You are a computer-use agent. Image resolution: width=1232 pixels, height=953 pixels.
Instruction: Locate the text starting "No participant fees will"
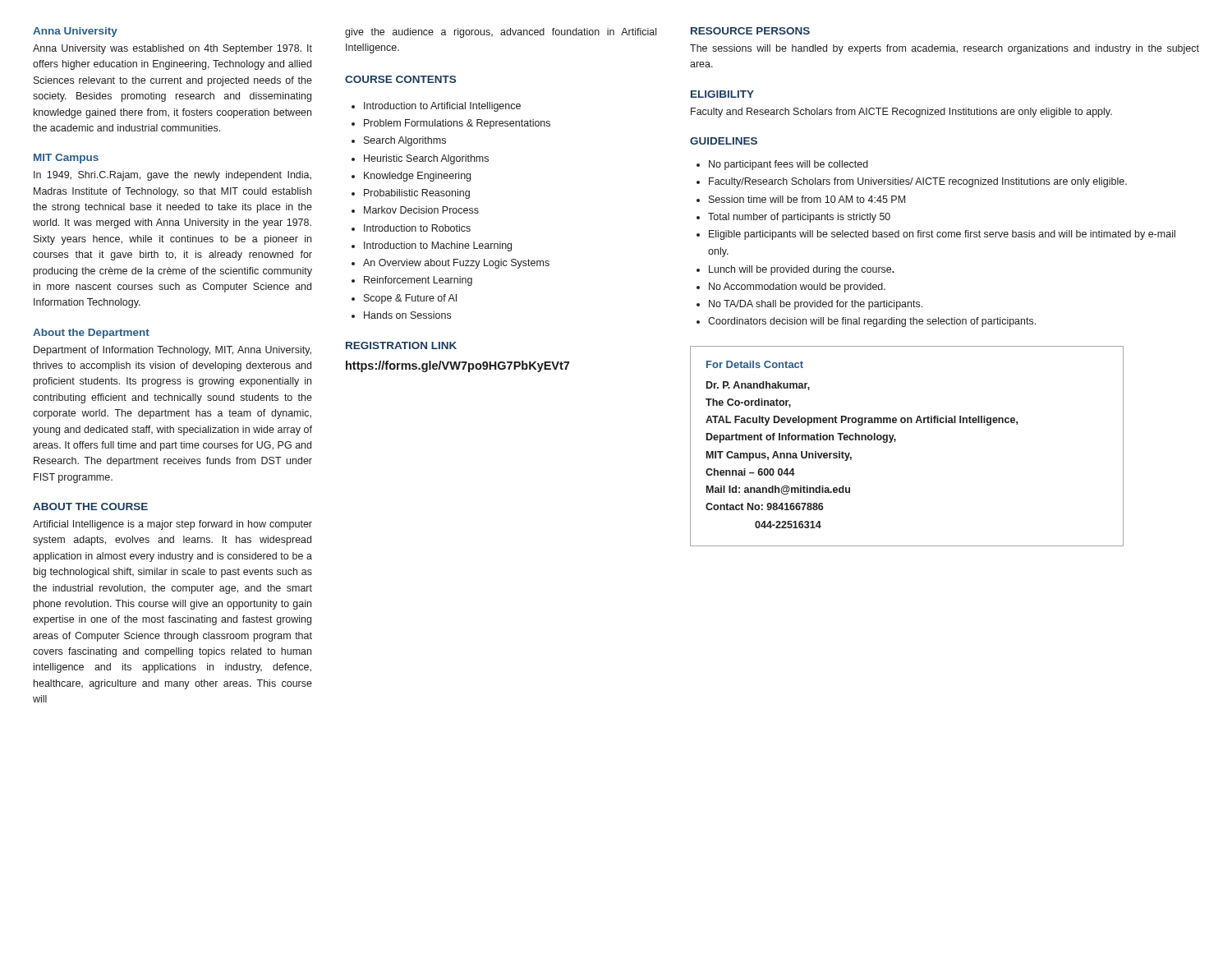788,164
